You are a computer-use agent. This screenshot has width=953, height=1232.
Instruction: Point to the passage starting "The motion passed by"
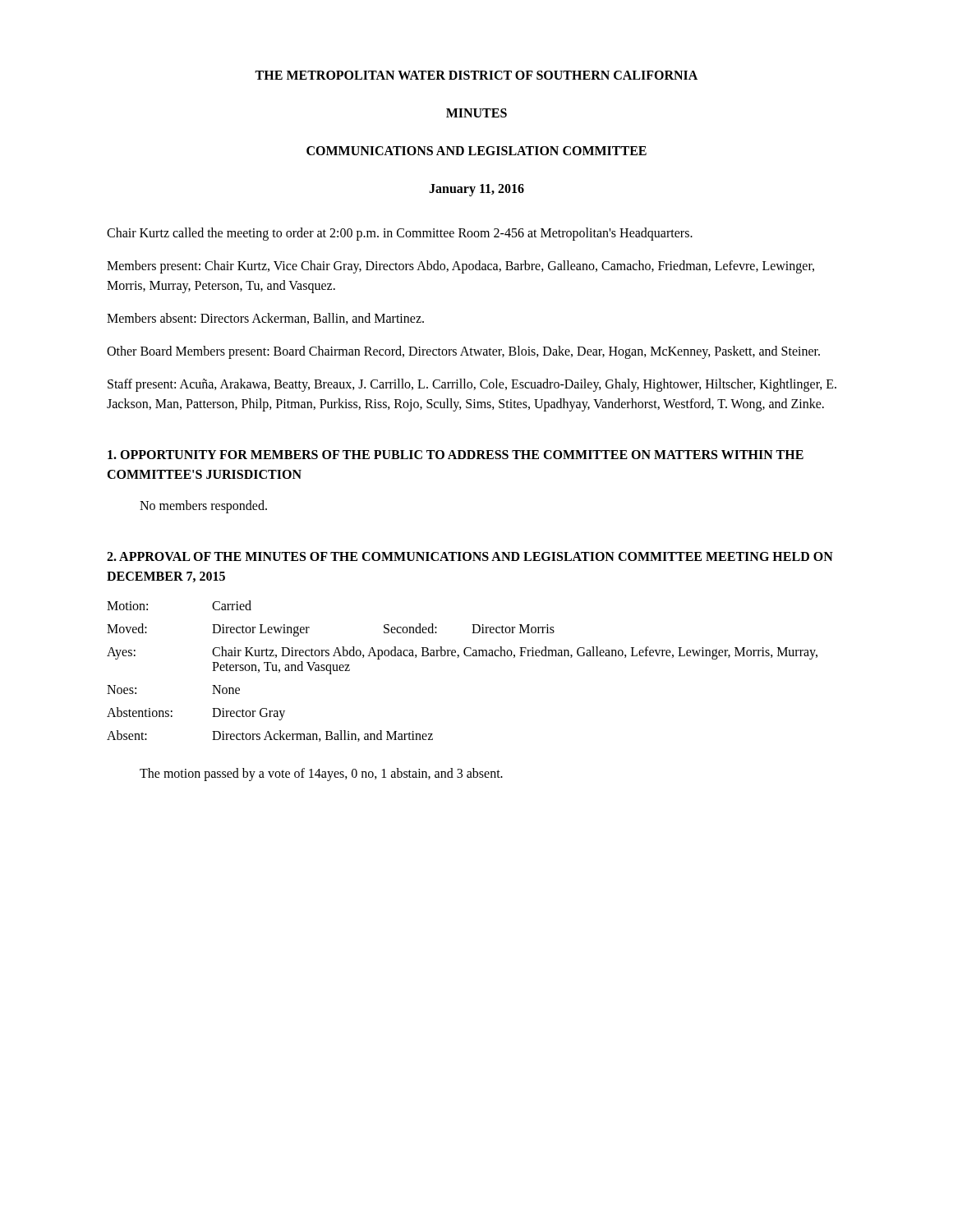(493, 774)
